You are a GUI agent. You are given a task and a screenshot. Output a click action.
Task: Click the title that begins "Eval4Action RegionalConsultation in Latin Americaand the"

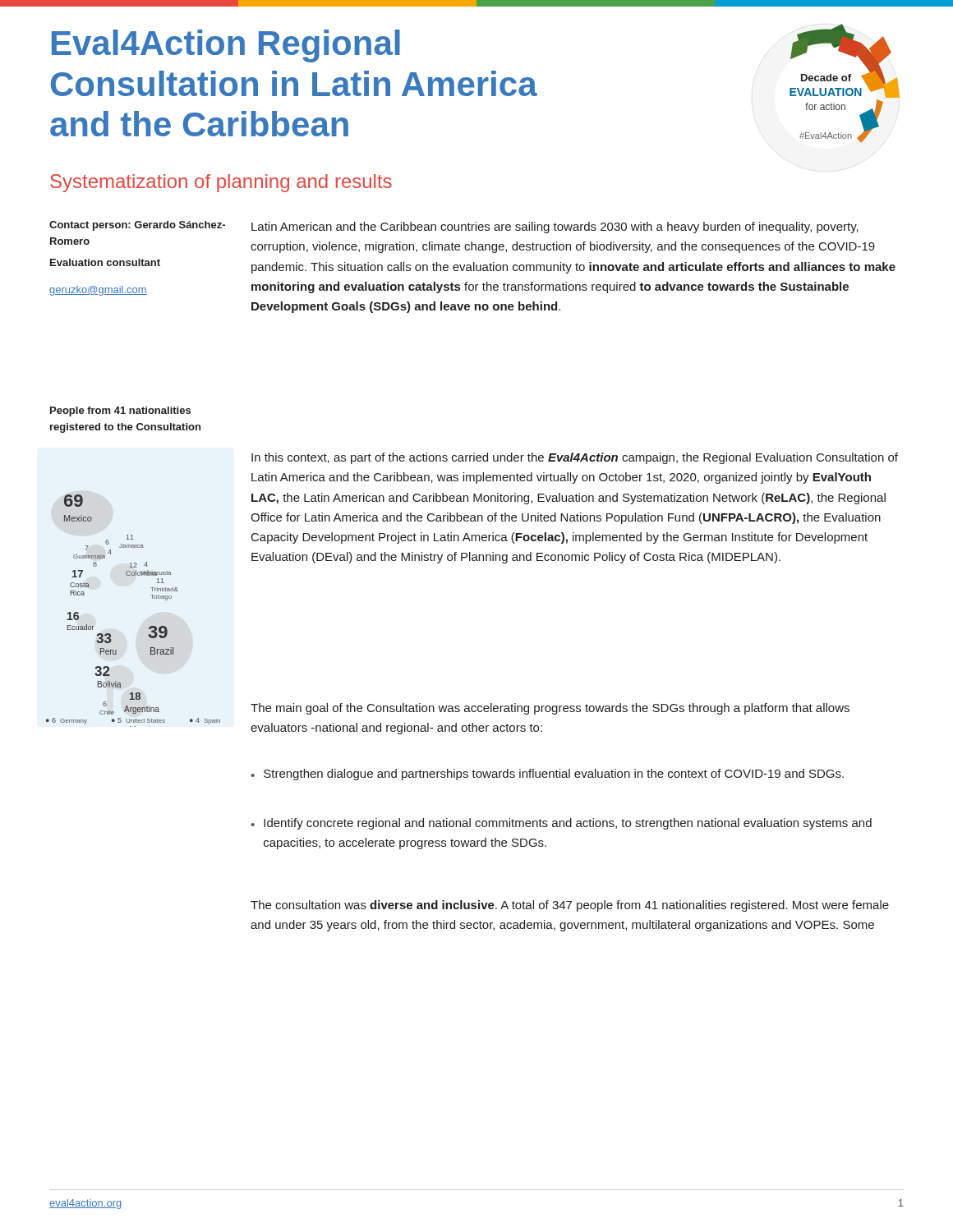(296, 84)
